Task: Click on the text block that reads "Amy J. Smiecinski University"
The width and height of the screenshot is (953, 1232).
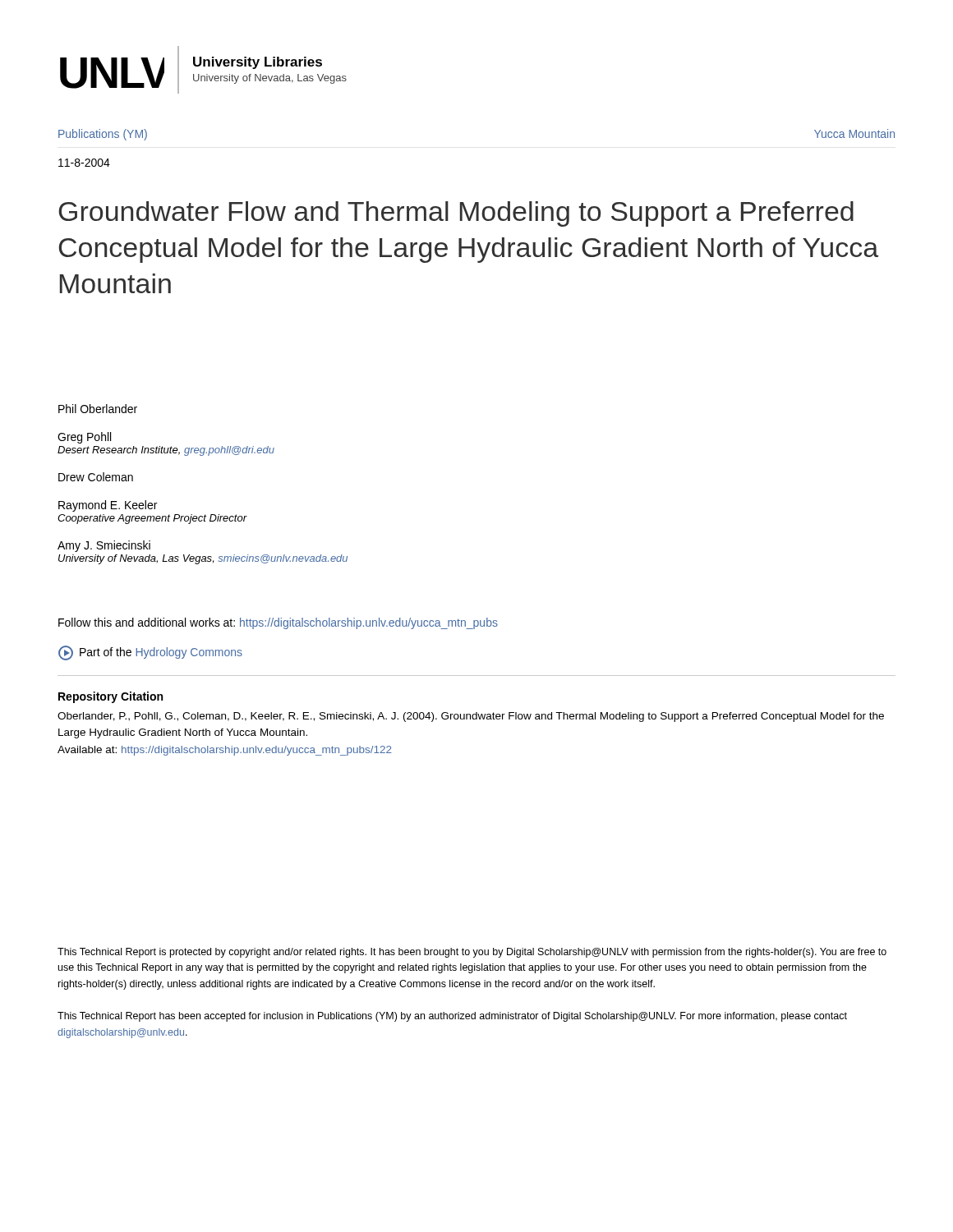Action: 104,546
